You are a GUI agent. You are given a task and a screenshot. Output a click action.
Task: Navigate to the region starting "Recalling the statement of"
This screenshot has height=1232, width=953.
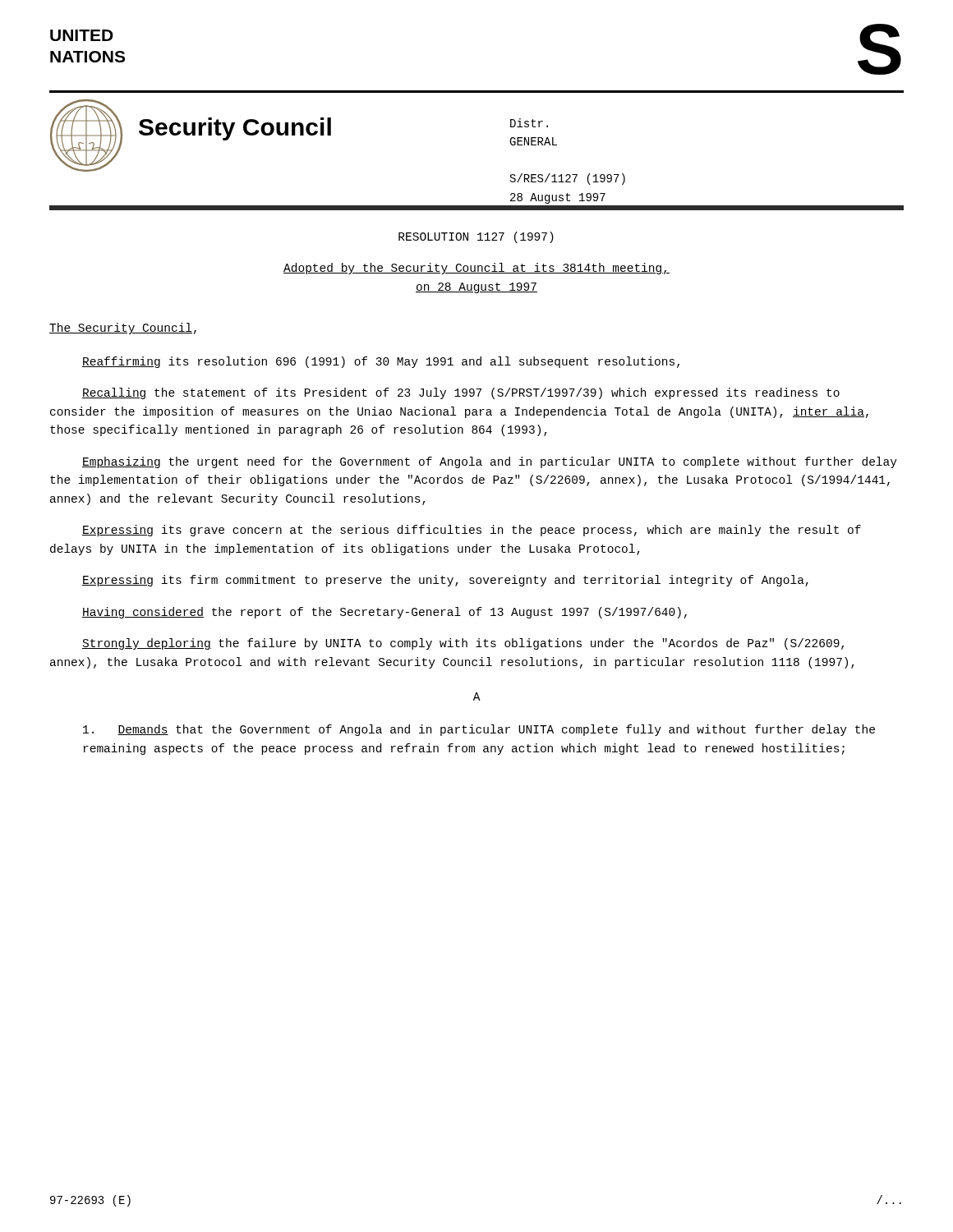460,412
